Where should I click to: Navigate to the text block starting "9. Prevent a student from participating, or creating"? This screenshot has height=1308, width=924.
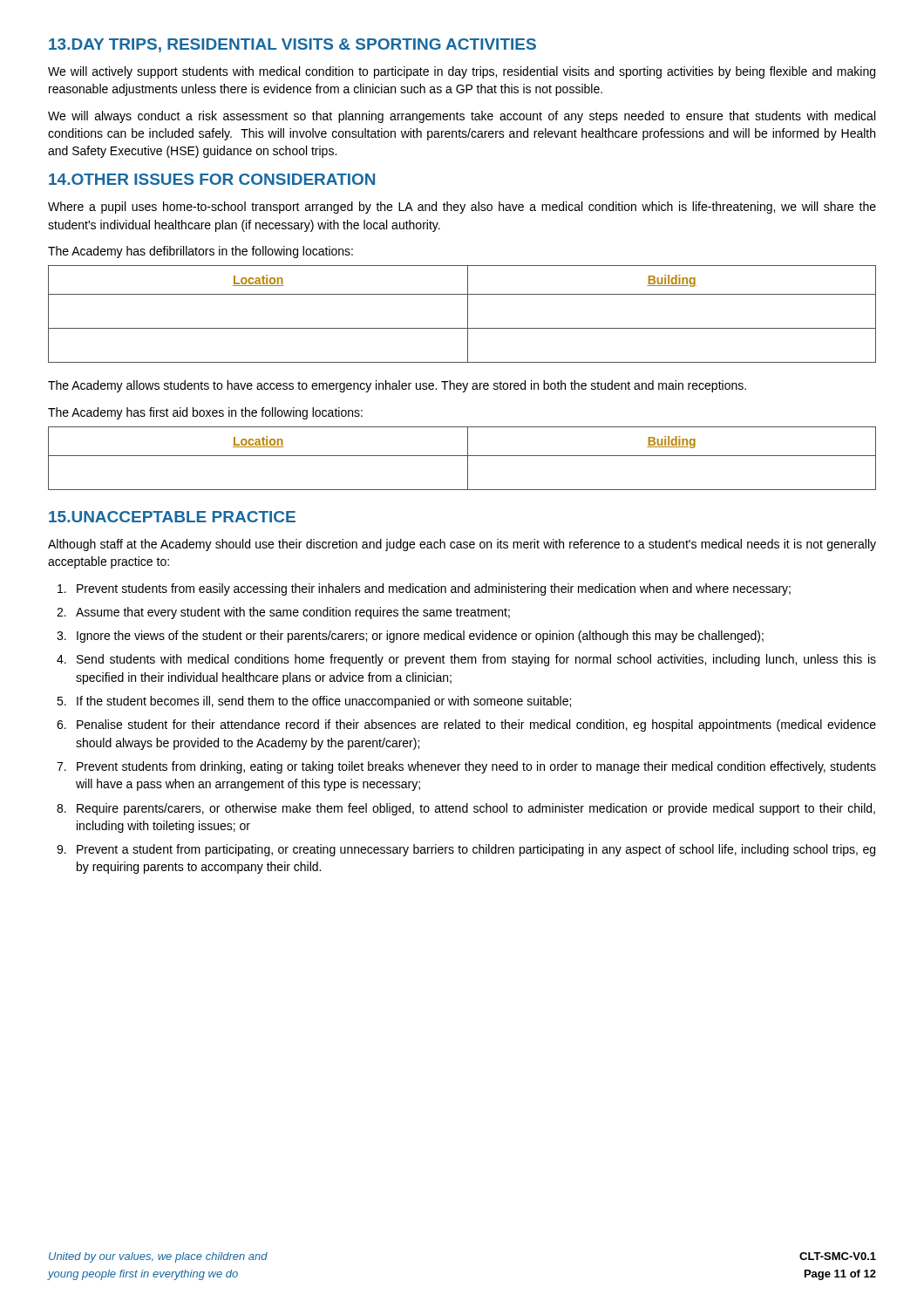pyautogui.click(x=466, y=858)
